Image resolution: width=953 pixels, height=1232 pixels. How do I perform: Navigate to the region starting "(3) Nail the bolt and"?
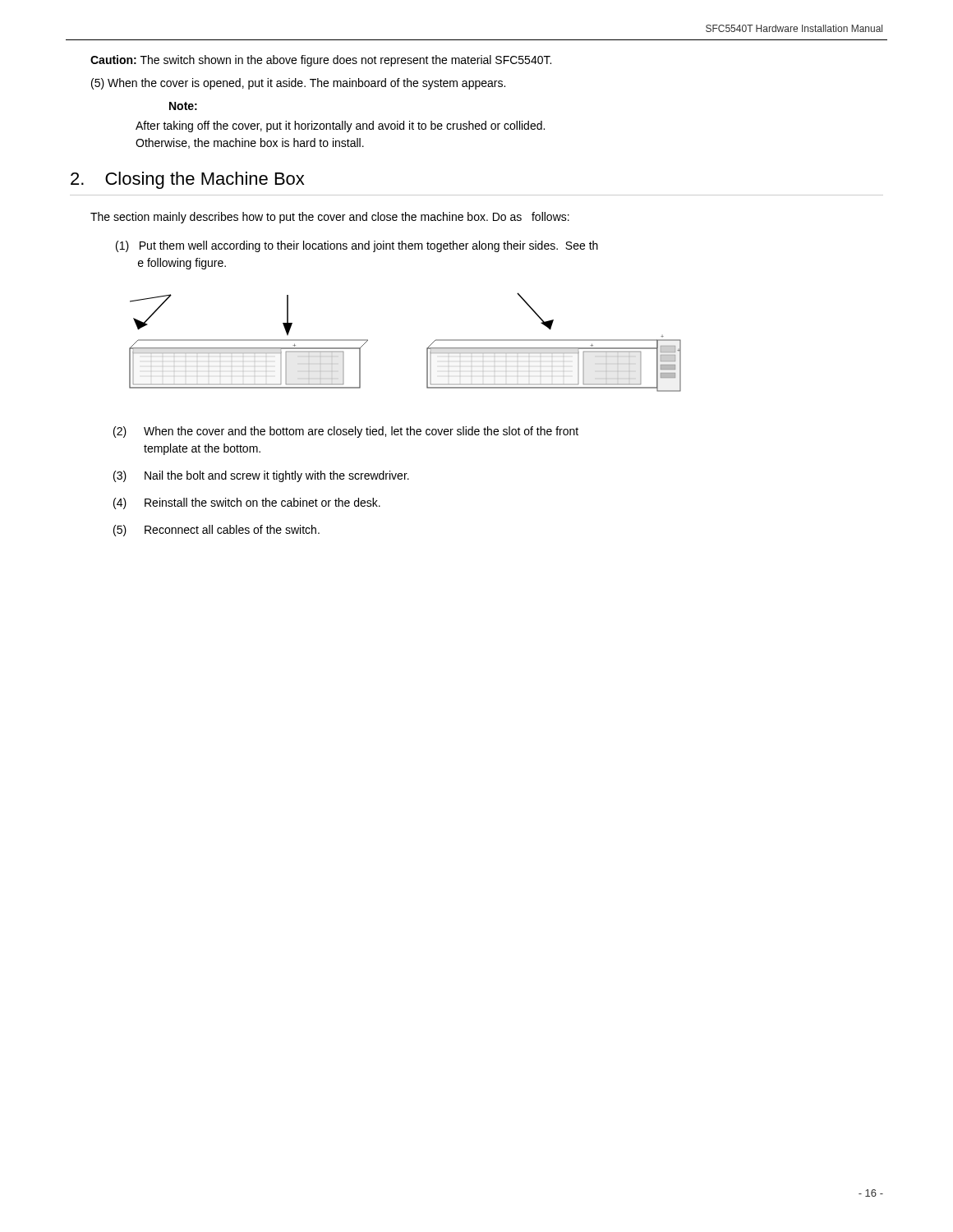(x=277, y=476)
